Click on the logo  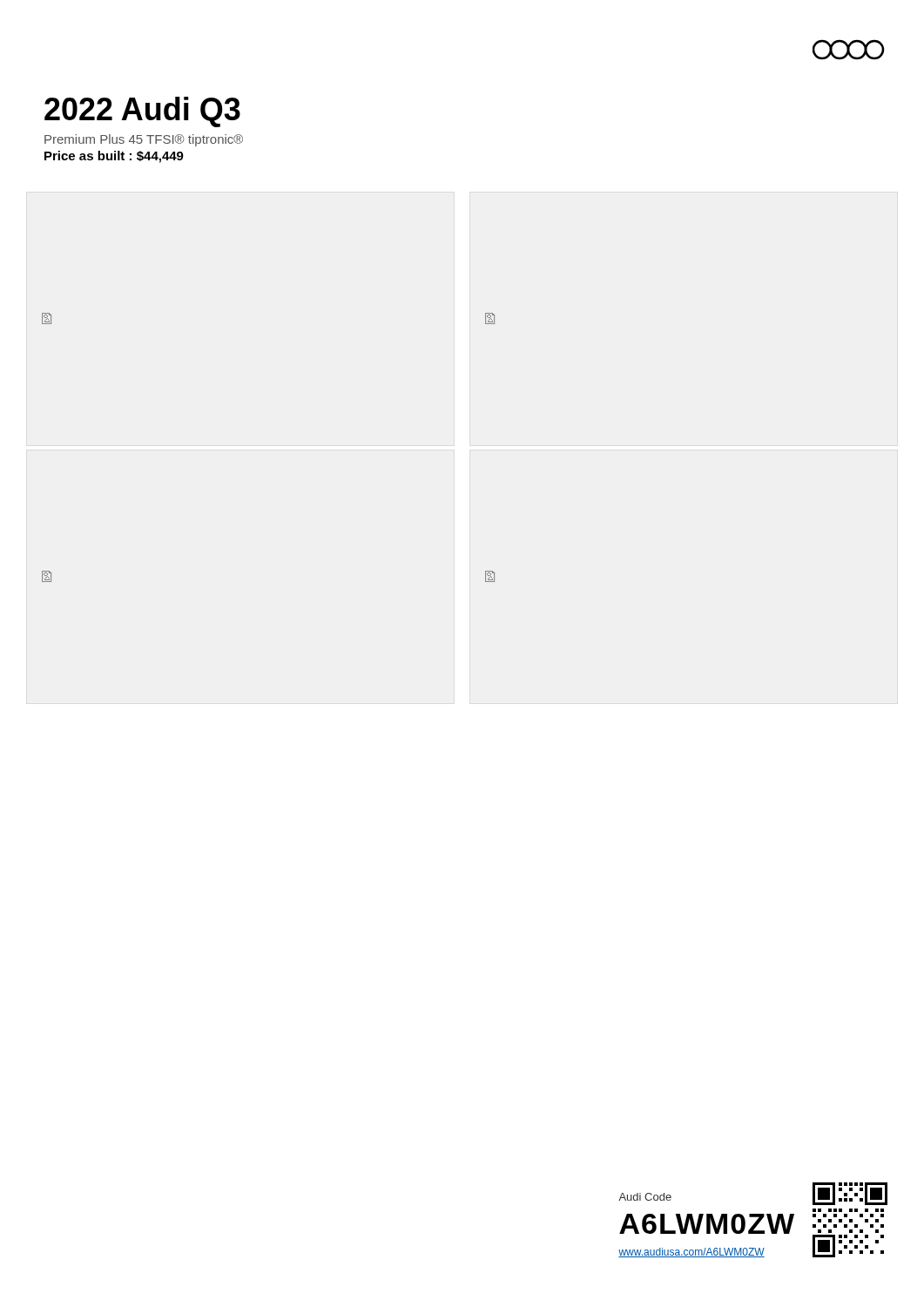[851, 50]
